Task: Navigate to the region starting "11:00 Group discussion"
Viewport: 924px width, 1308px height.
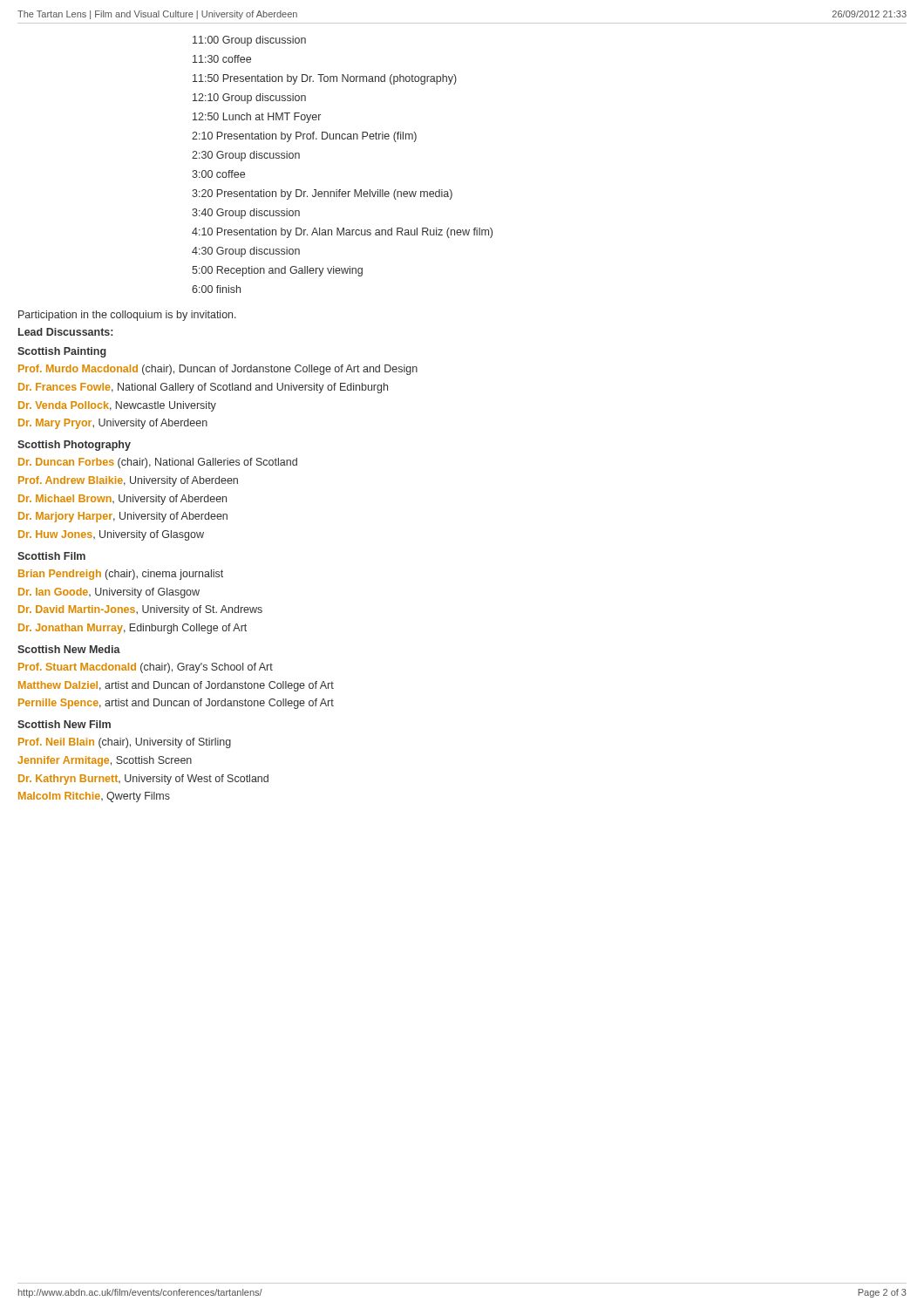Action: [249, 40]
